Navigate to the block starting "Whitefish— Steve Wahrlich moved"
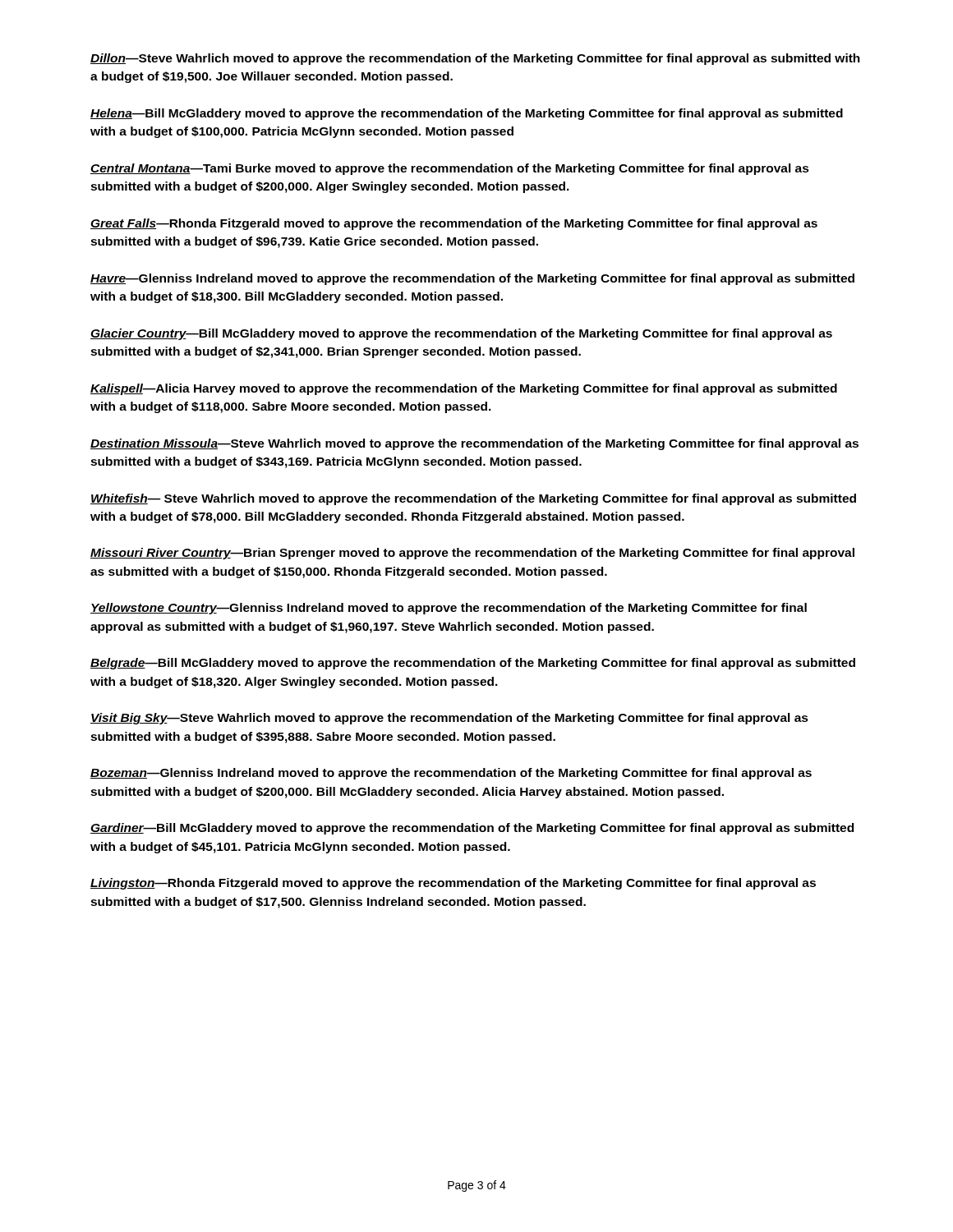953x1232 pixels. click(x=474, y=507)
